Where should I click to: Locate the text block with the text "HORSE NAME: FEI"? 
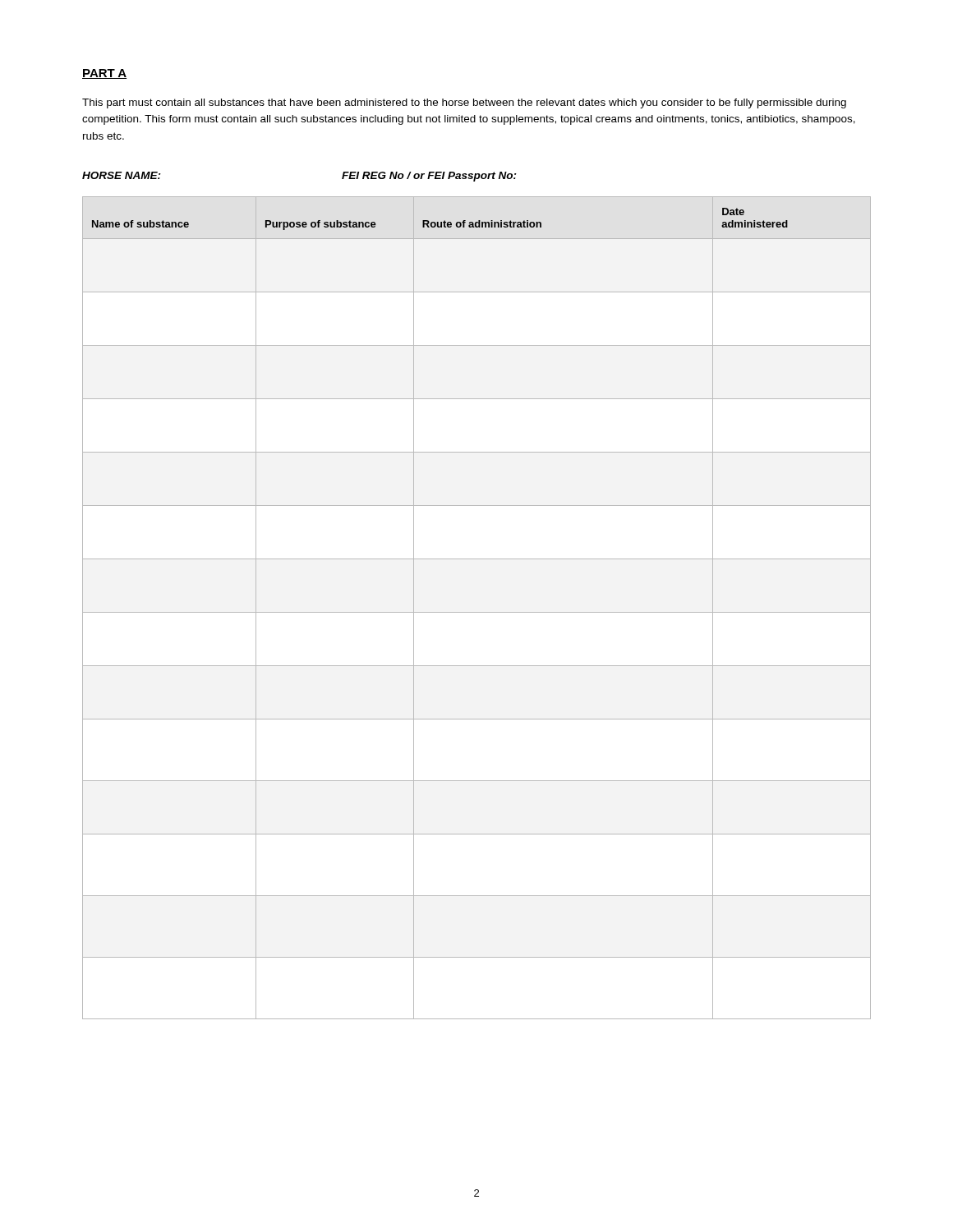pyautogui.click(x=102, y=176)
